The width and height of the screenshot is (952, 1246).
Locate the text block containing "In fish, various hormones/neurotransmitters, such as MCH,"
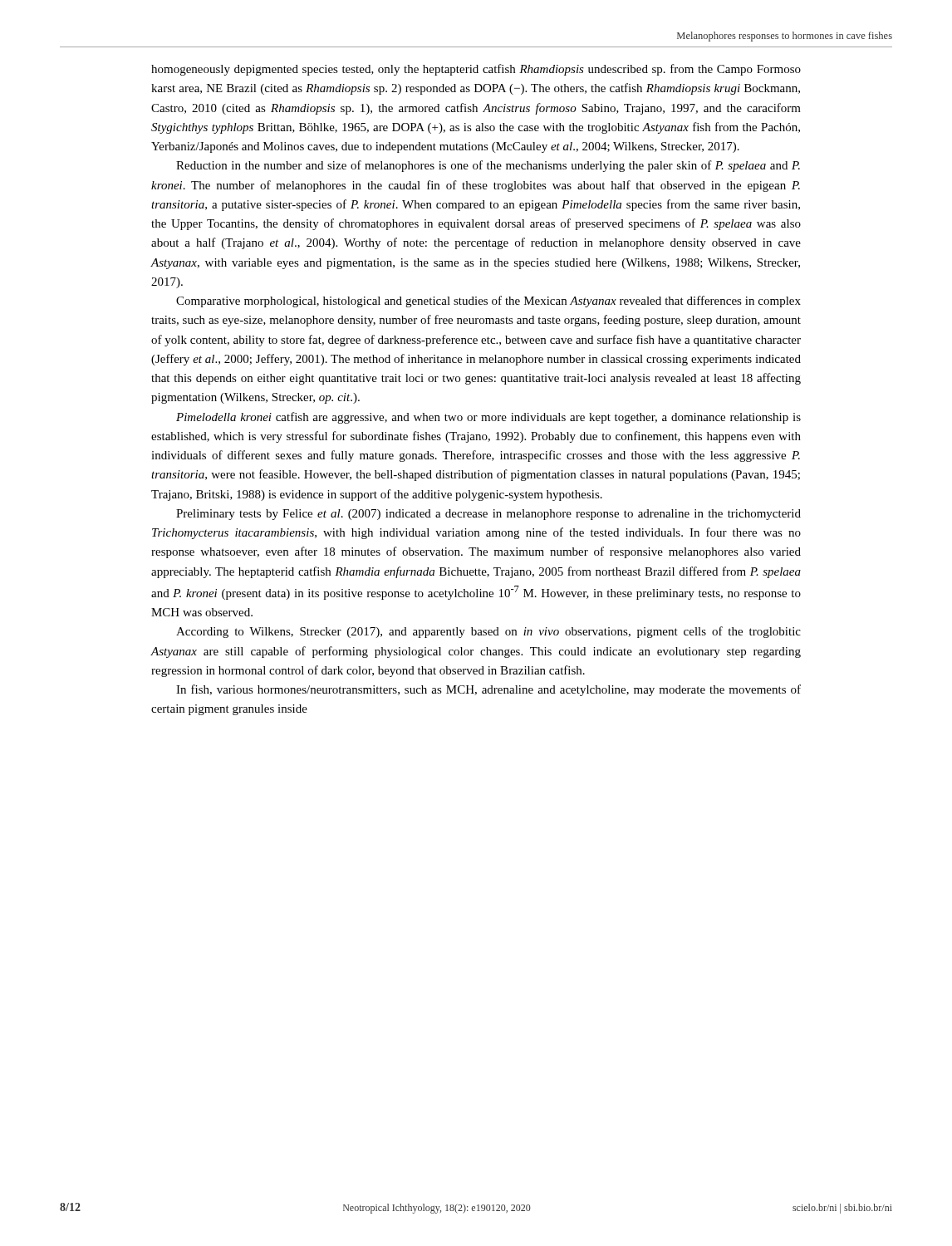[476, 700]
